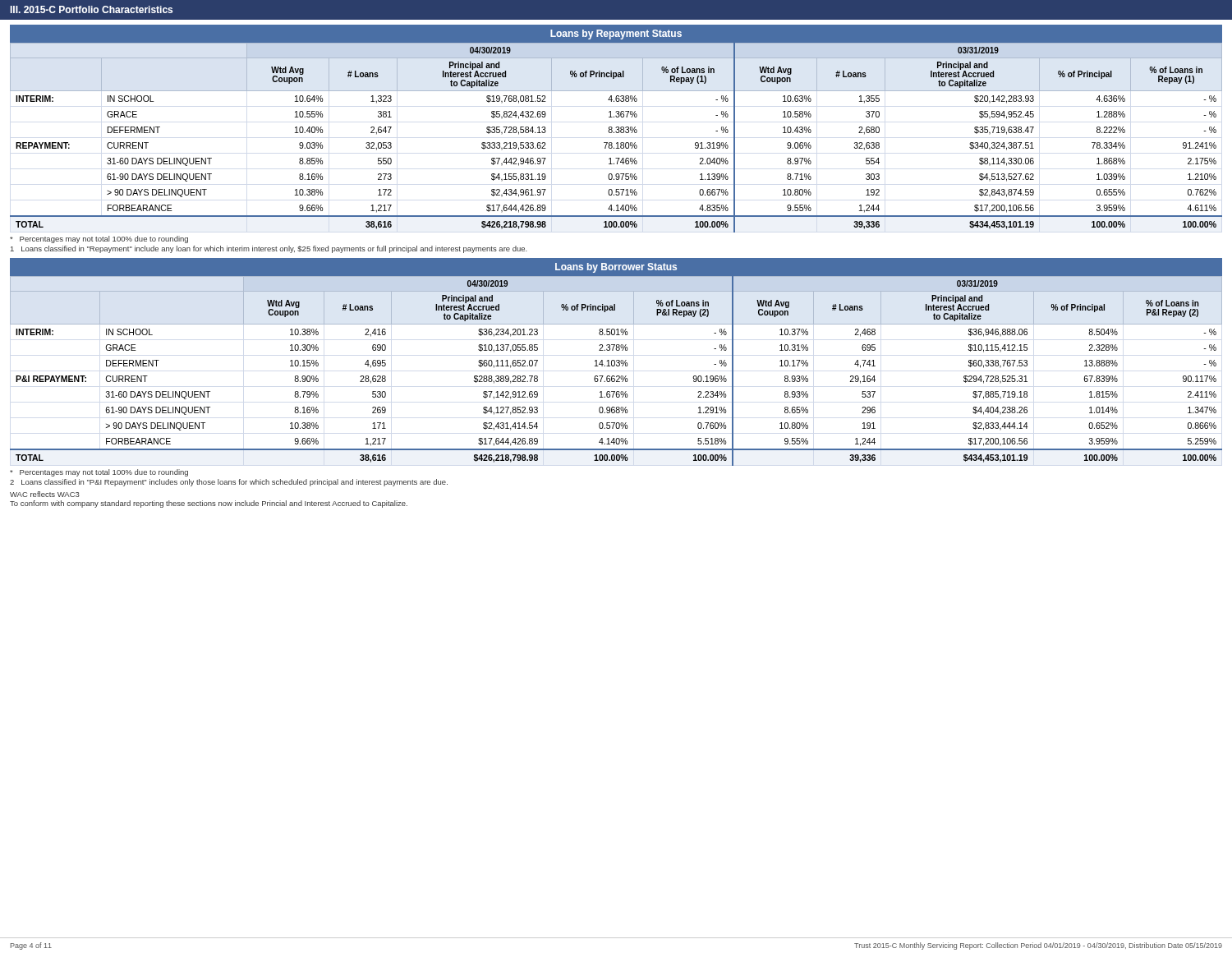Screen dimensions: 953x1232
Task: Point to the block beginning "1 Loans classified"
Action: pyautogui.click(x=269, y=248)
